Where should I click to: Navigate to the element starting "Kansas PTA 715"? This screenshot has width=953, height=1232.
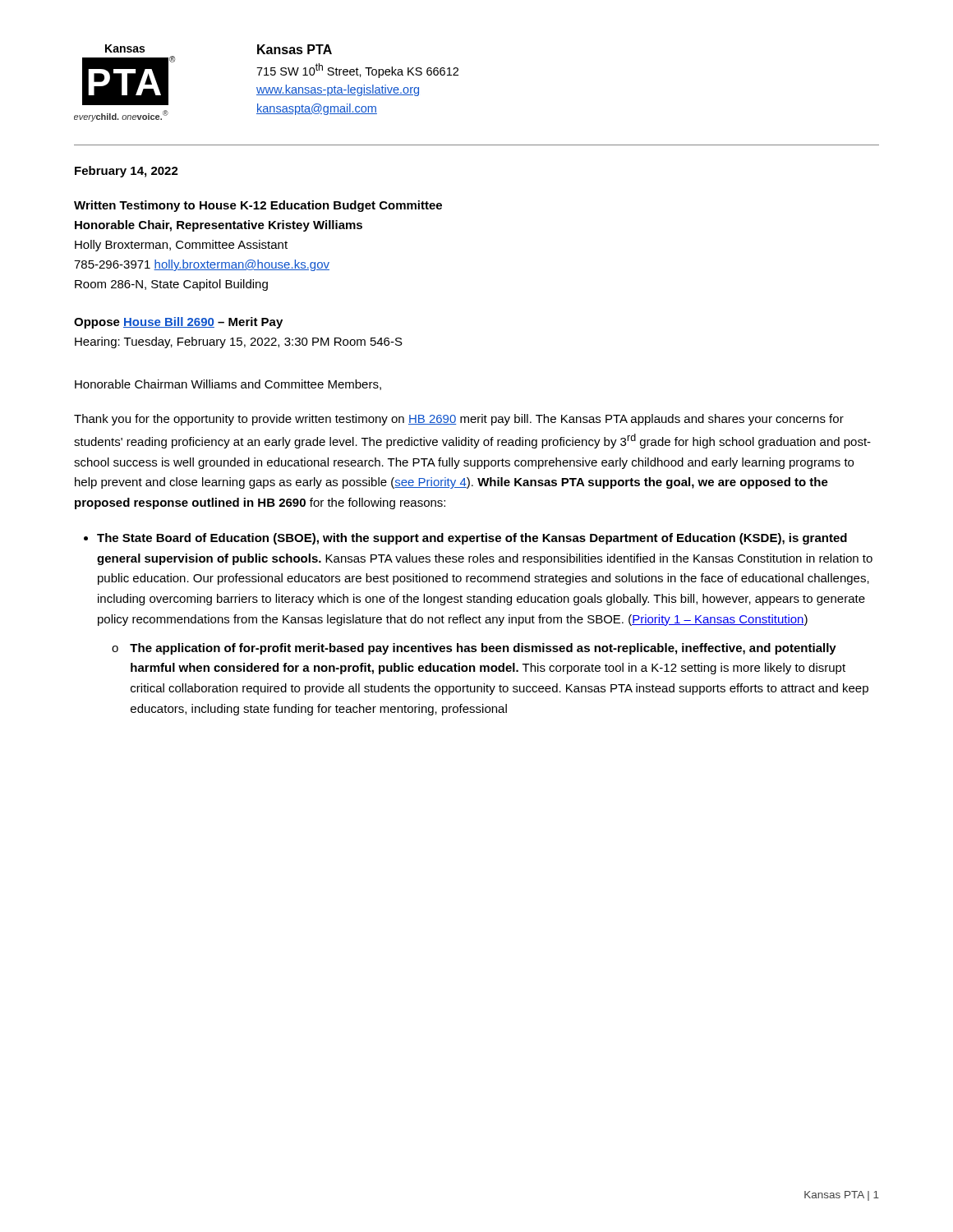358,80
